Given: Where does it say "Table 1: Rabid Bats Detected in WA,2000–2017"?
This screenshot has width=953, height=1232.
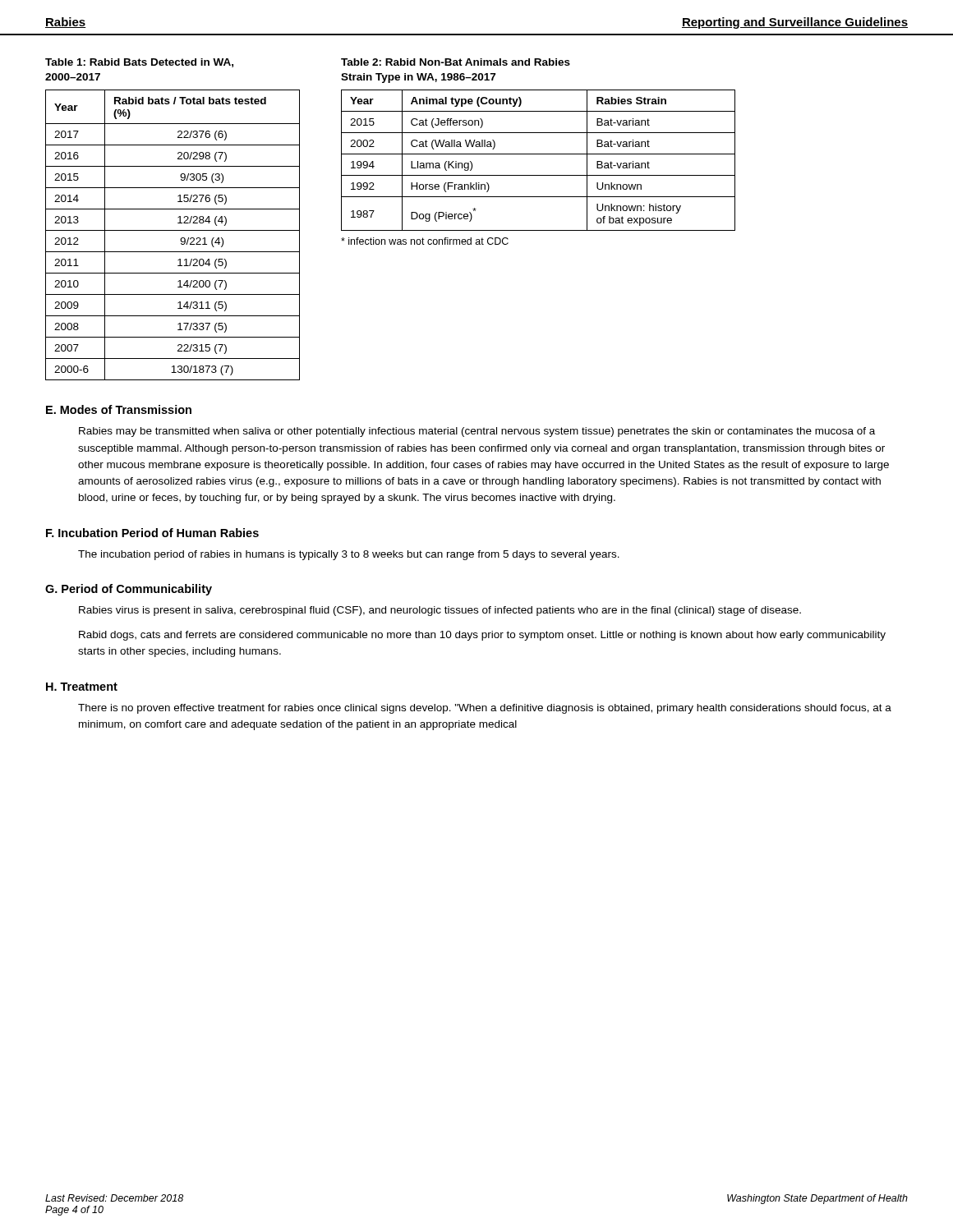Looking at the screenshot, I should point(140,69).
